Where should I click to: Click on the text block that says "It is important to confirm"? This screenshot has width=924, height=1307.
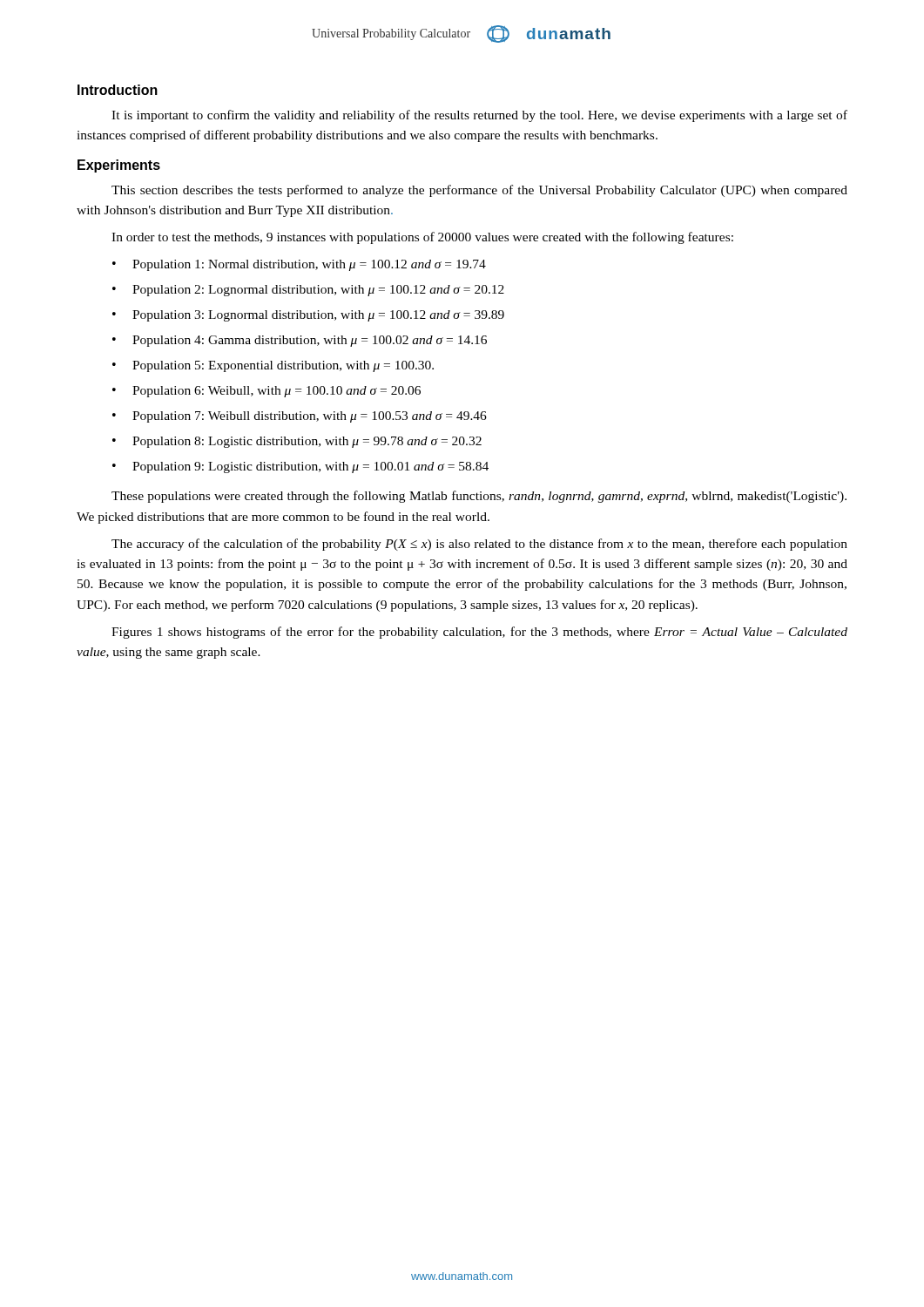coord(462,125)
